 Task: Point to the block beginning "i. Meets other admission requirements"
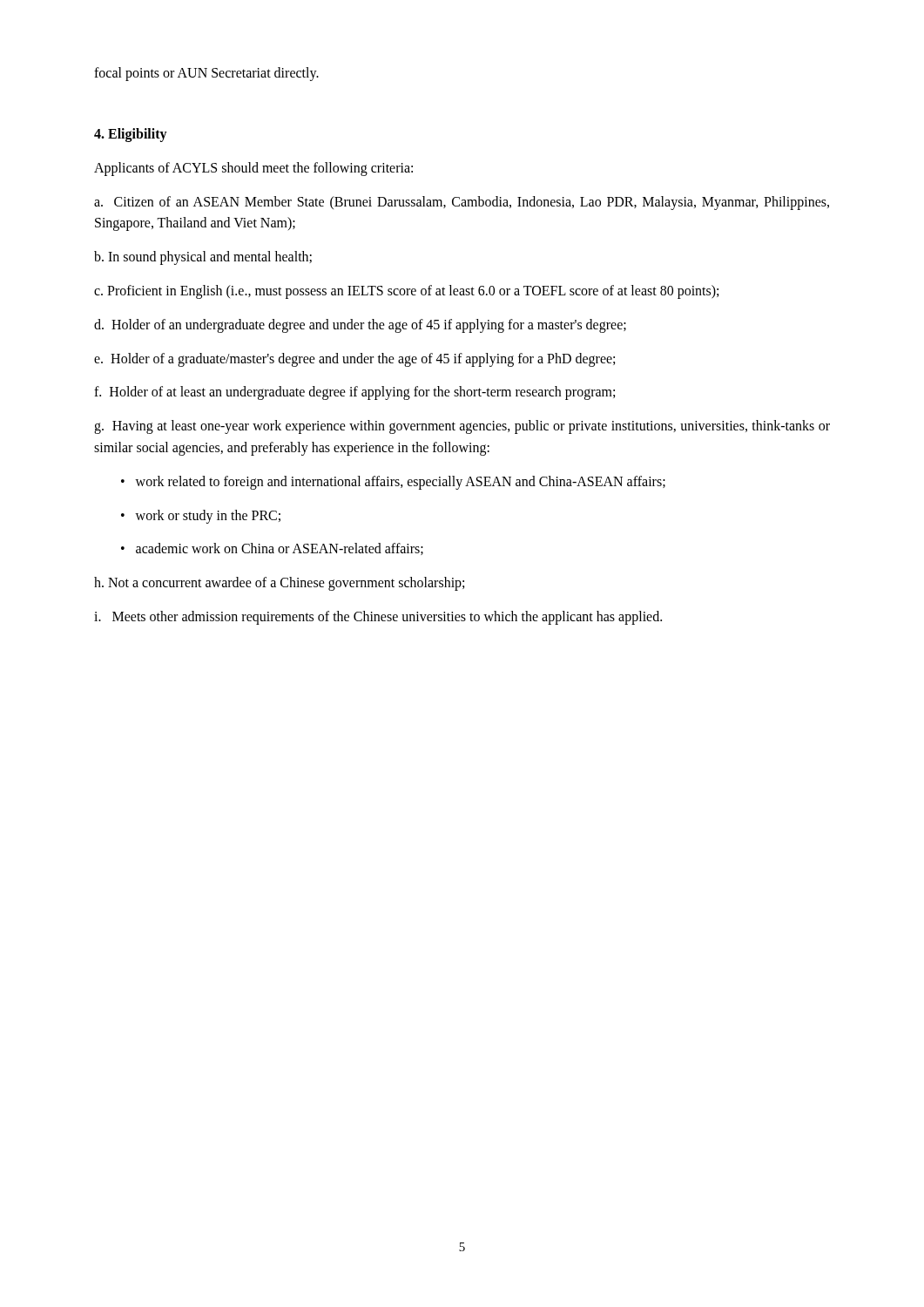click(378, 616)
